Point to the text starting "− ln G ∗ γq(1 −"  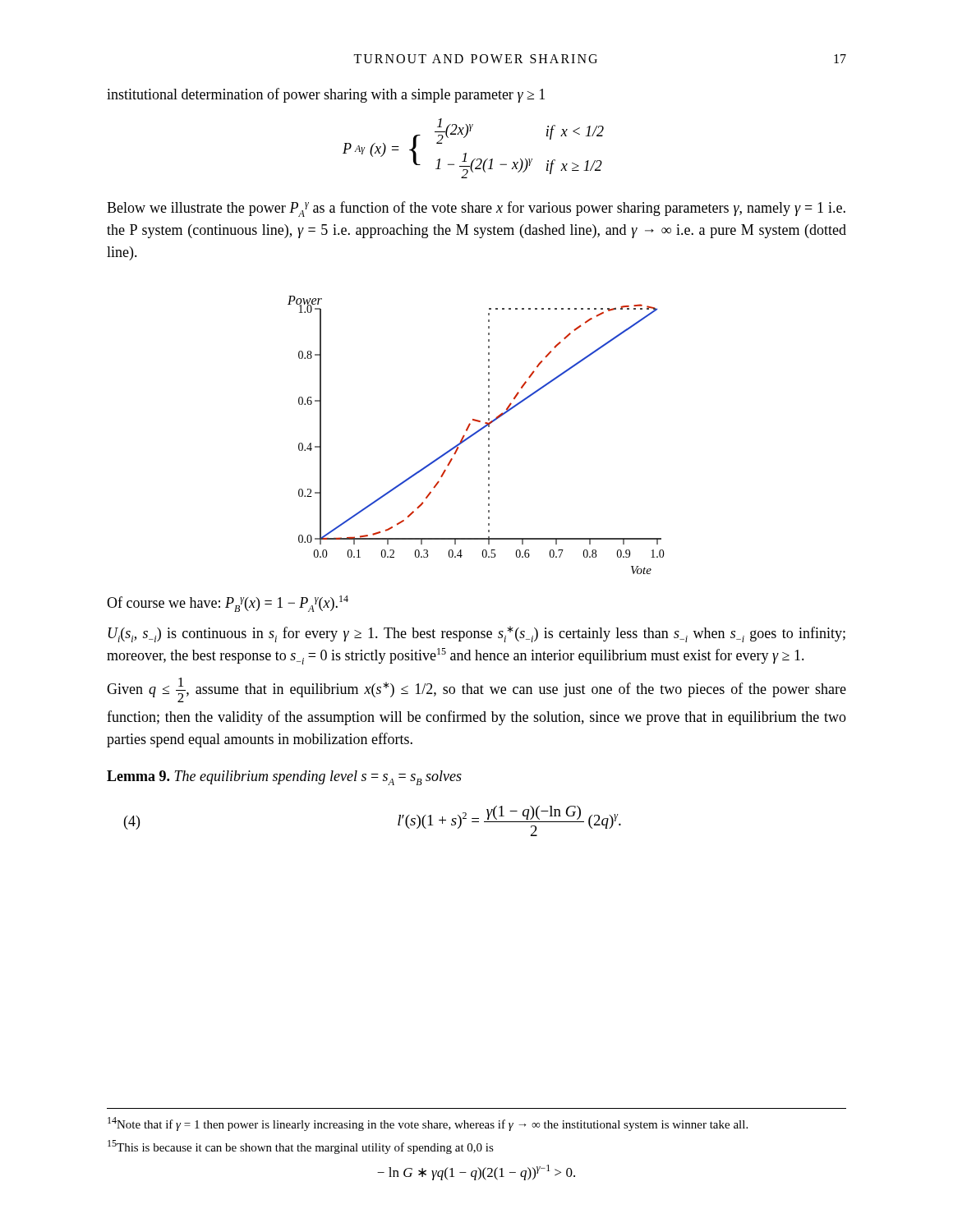tap(476, 1171)
